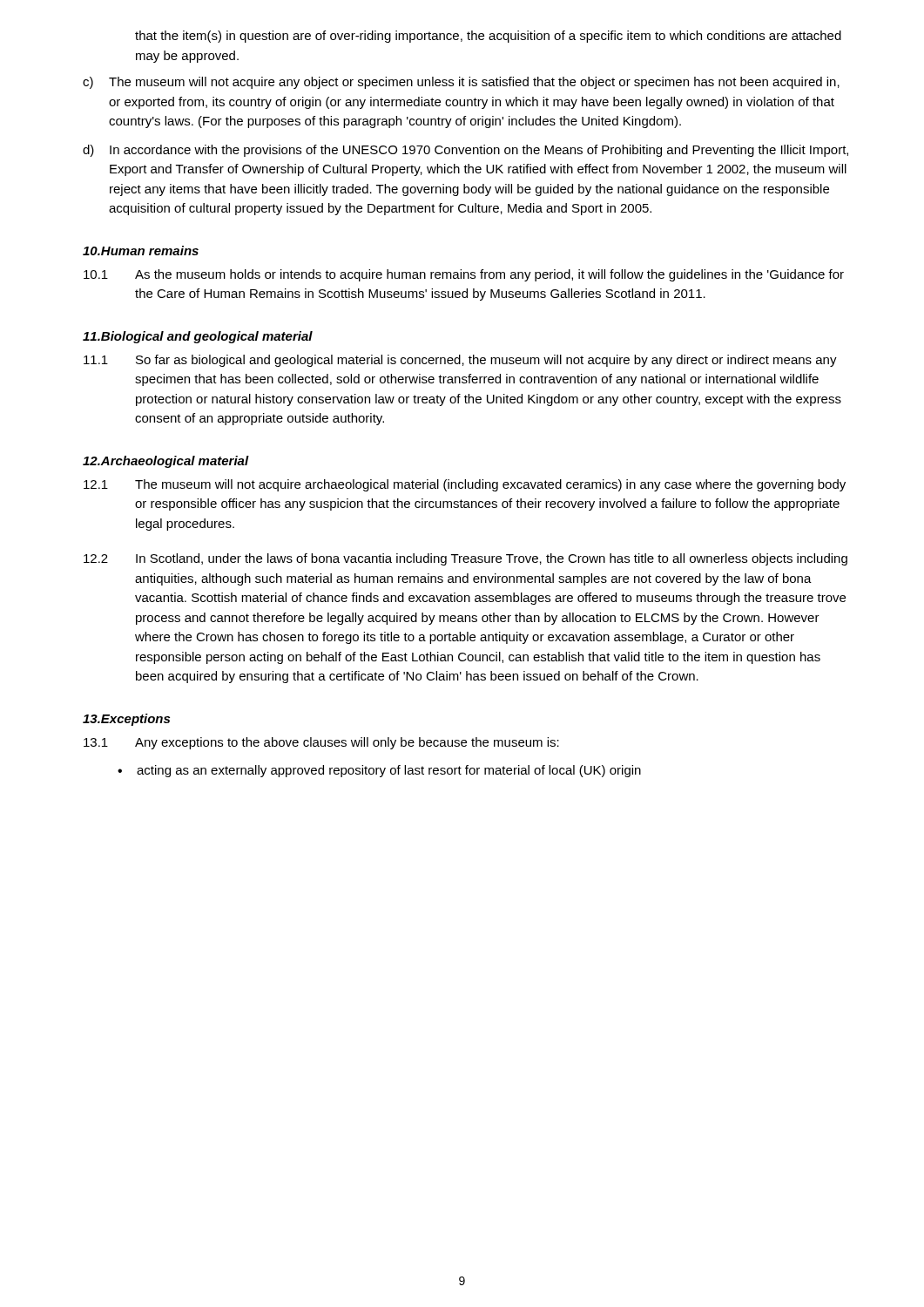Click the passage that begins "2 In Scotland, under the laws of bona"
The height and width of the screenshot is (1307, 924).
coord(466,618)
